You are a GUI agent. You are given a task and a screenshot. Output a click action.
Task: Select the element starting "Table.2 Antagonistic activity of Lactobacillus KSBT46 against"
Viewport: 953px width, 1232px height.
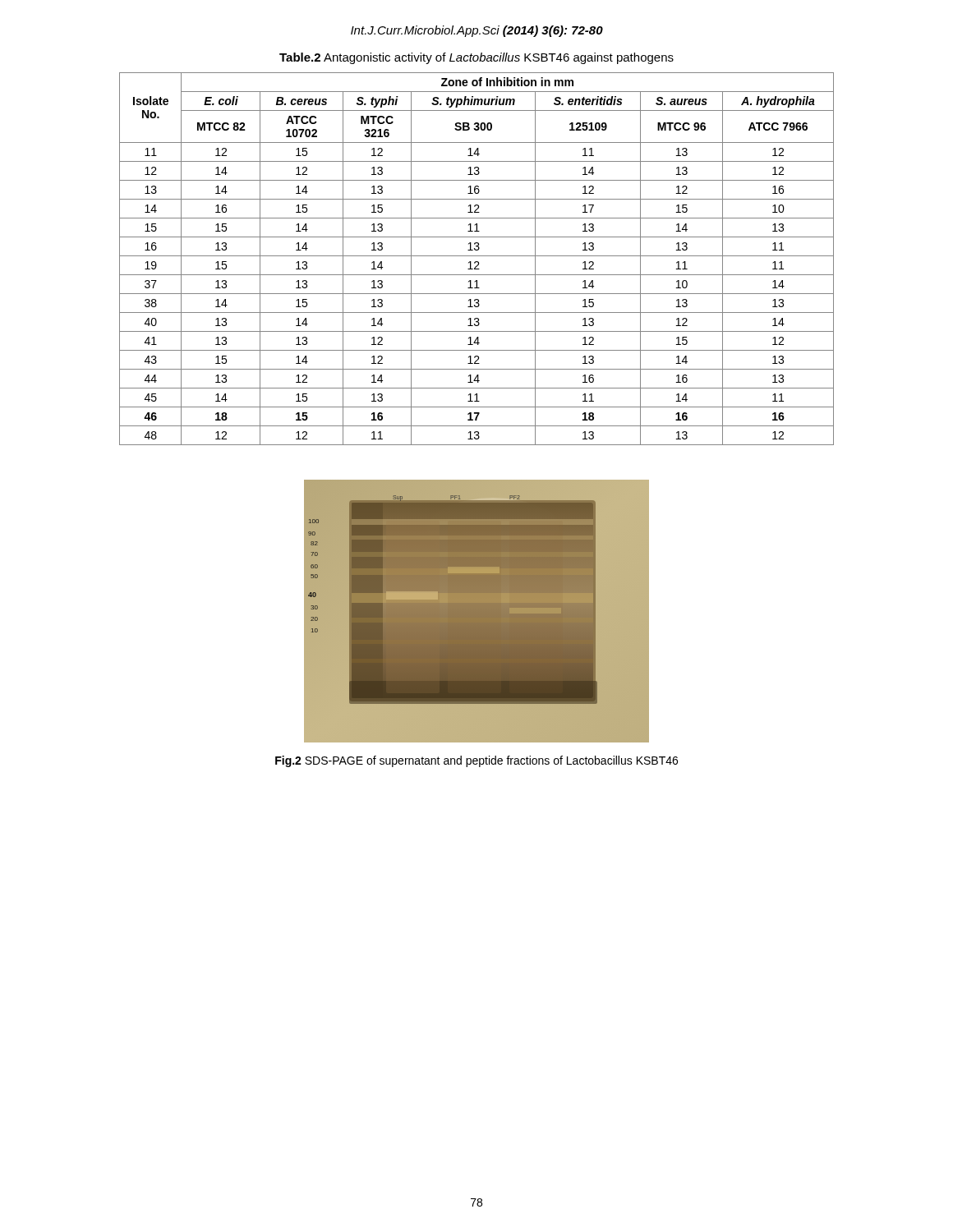coord(476,57)
